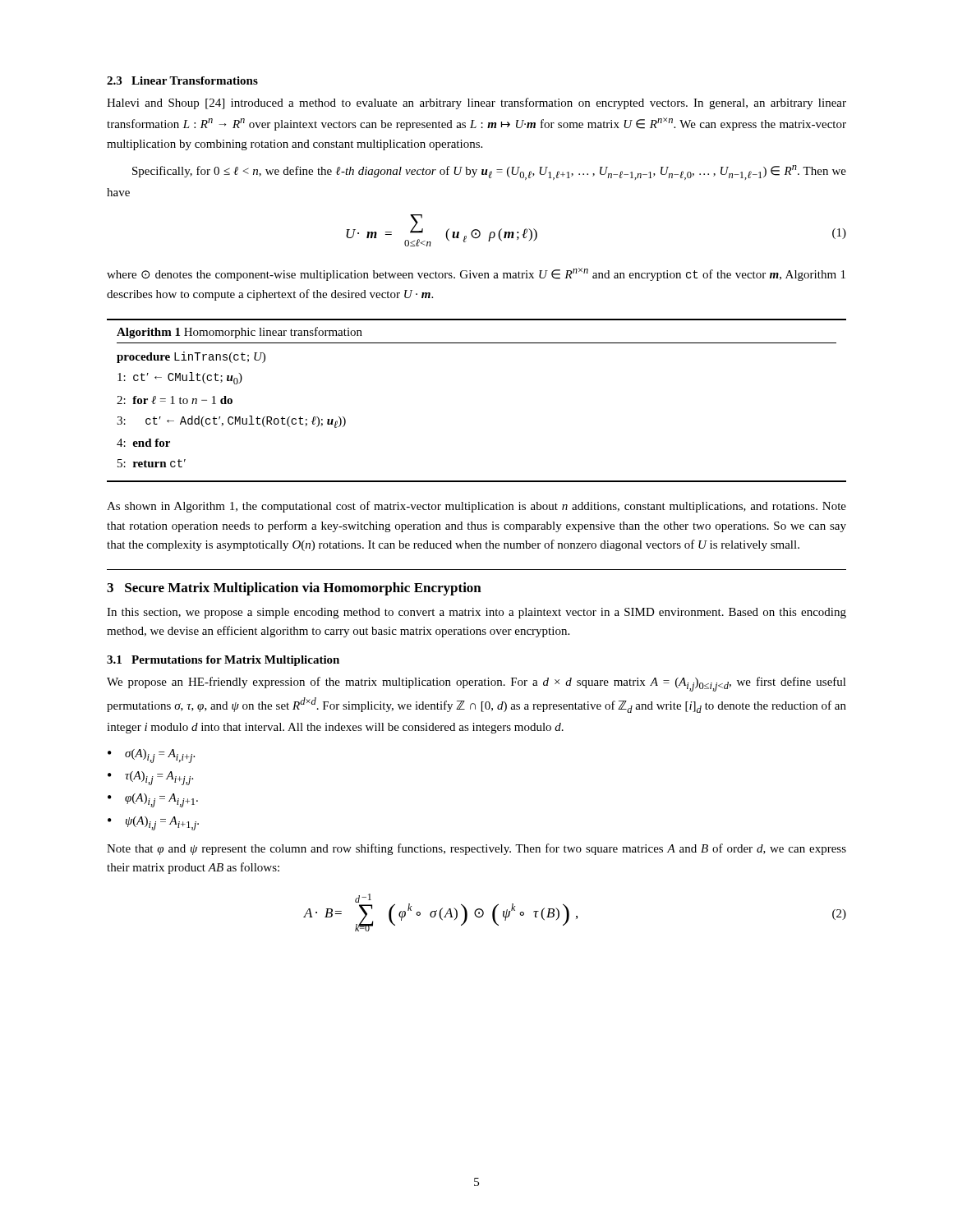Click on the text block containing "Note that φ and ψ represent the column"
This screenshot has width=953, height=1232.
[x=476, y=858]
